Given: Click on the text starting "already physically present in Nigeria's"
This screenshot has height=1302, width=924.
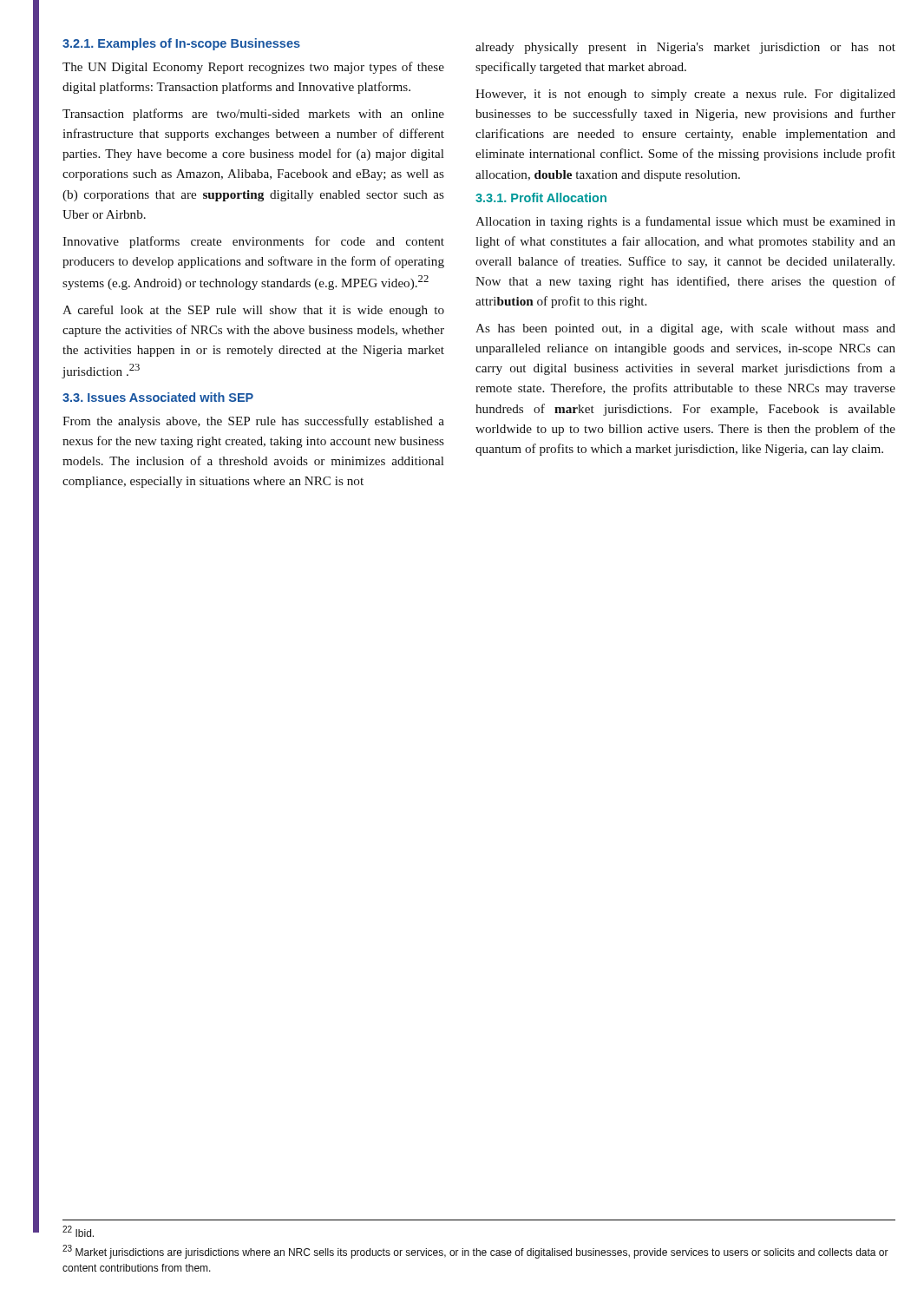Looking at the screenshot, I should [685, 57].
